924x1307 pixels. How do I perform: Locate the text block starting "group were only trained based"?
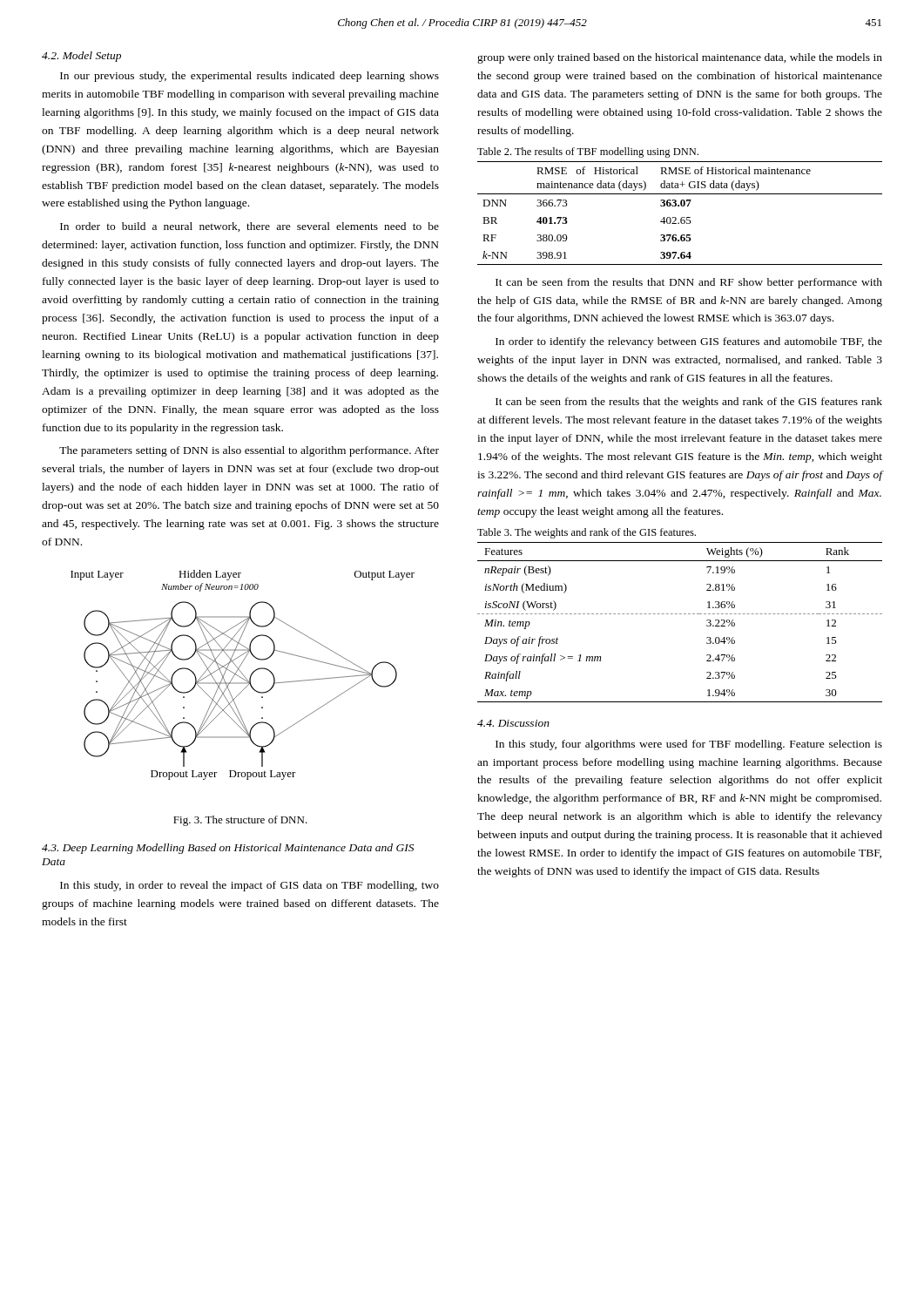(x=680, y=94)
